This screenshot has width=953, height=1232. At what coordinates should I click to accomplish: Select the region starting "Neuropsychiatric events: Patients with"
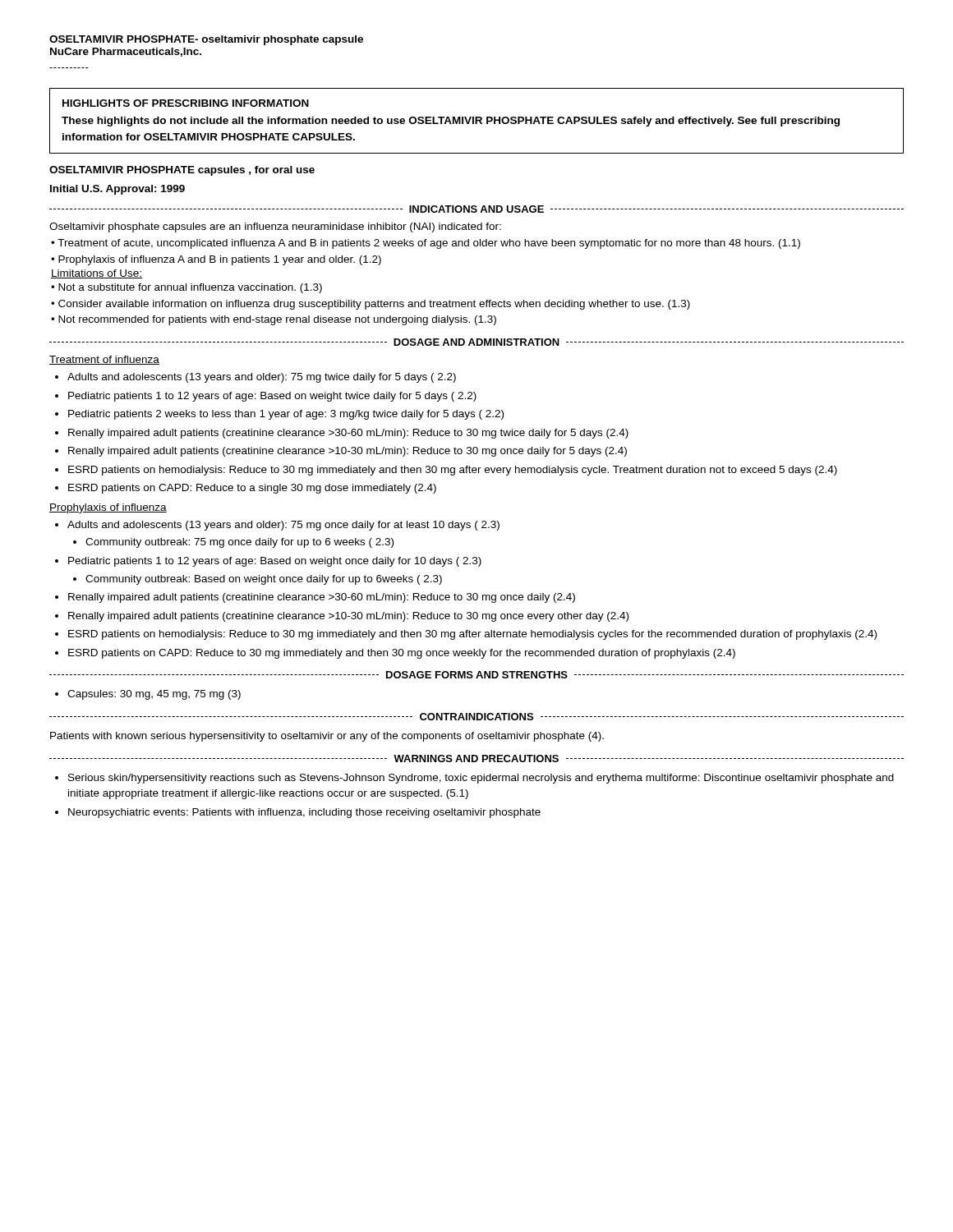point(304,812)
